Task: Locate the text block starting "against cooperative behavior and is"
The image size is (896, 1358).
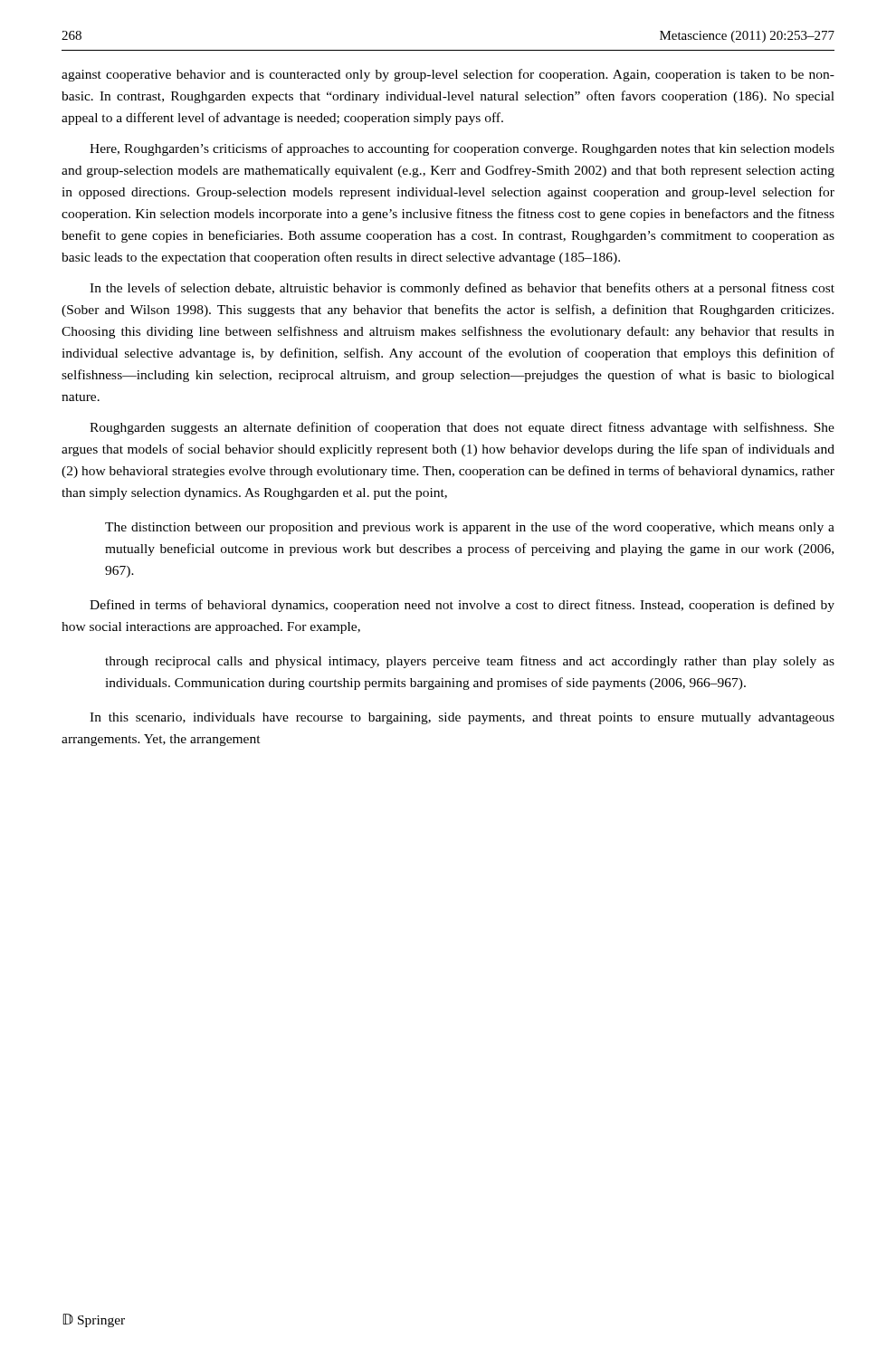Action: (448, 96)
